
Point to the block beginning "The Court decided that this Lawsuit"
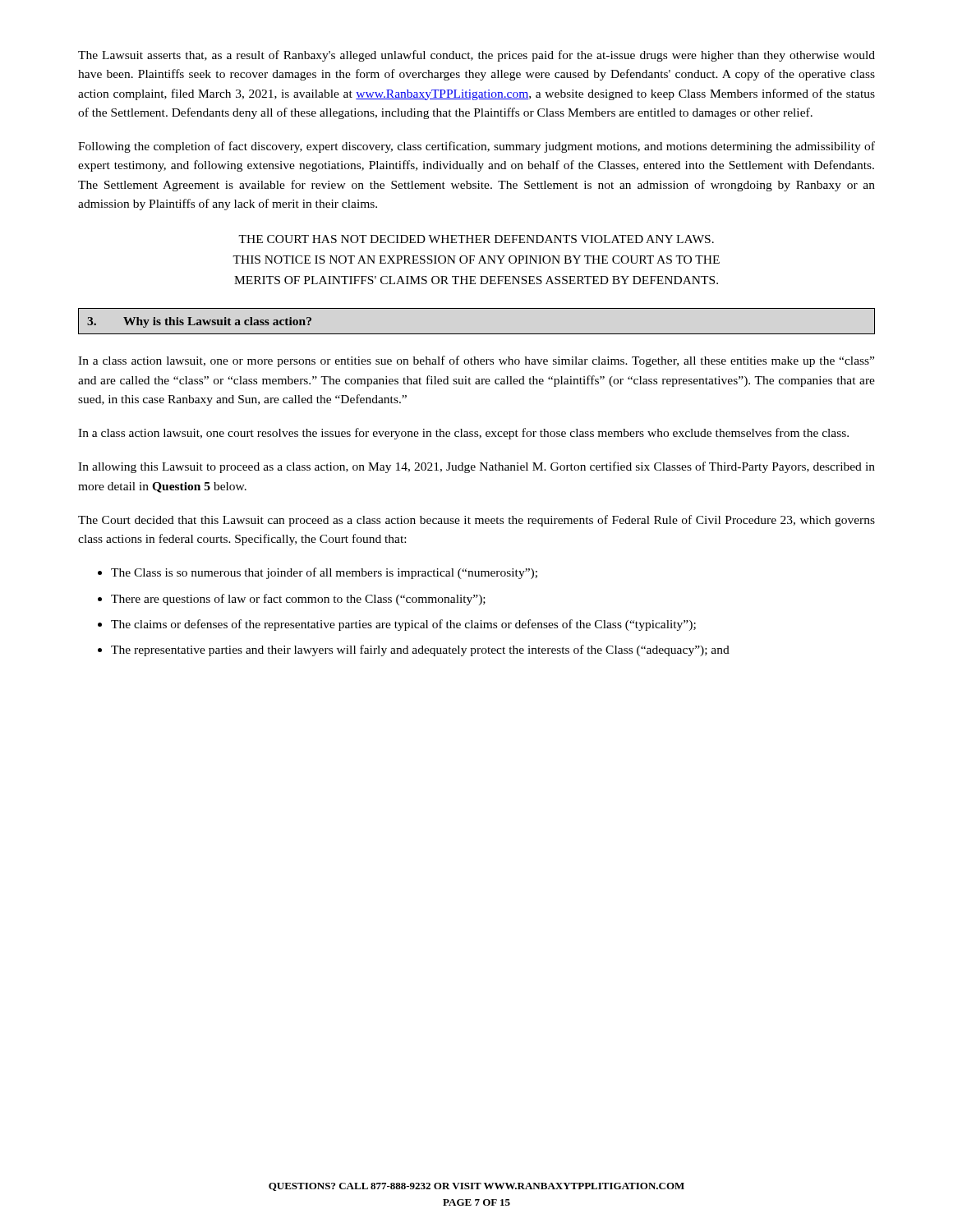[x=476, y=529]
